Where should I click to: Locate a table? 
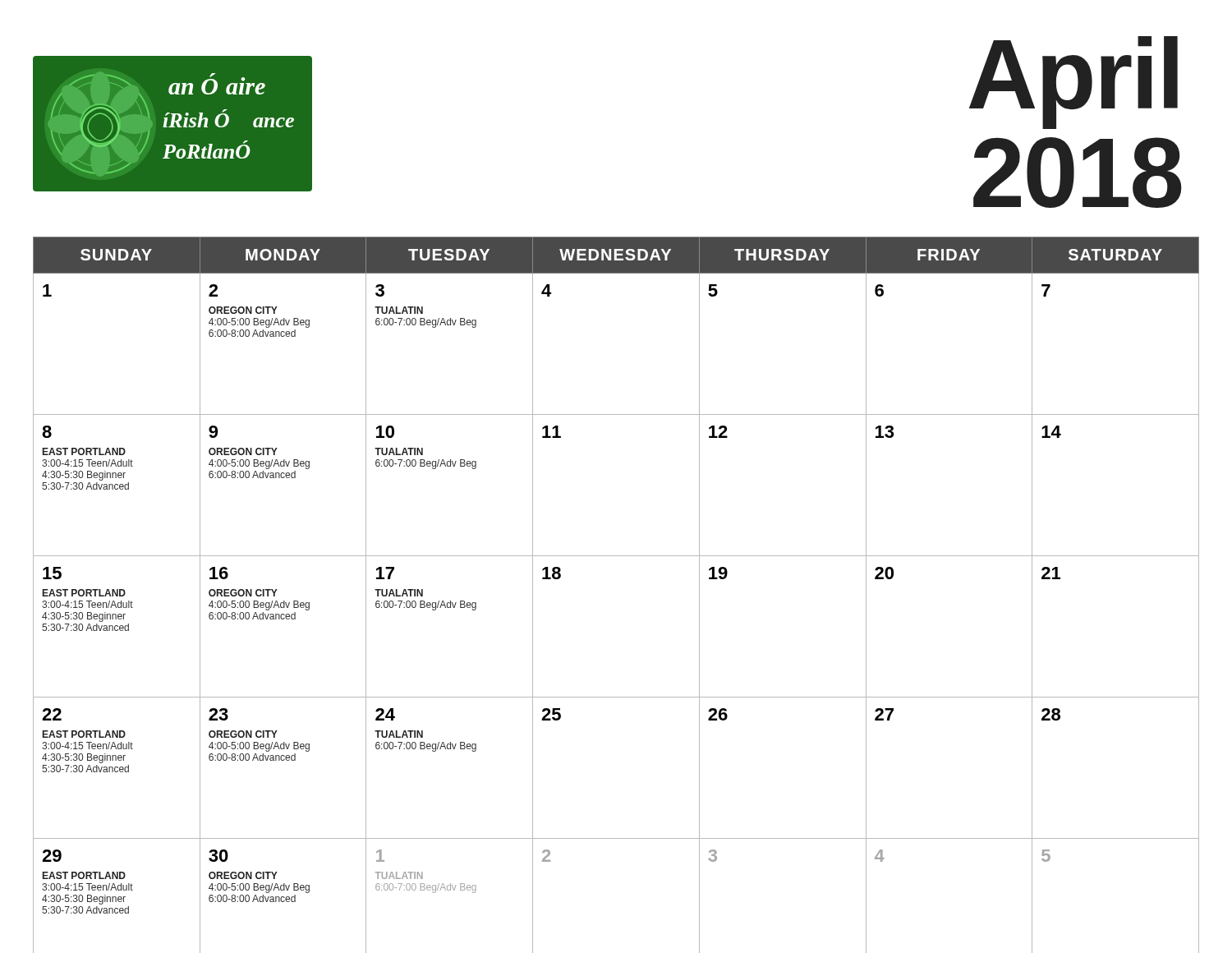(x=616, y=595)
